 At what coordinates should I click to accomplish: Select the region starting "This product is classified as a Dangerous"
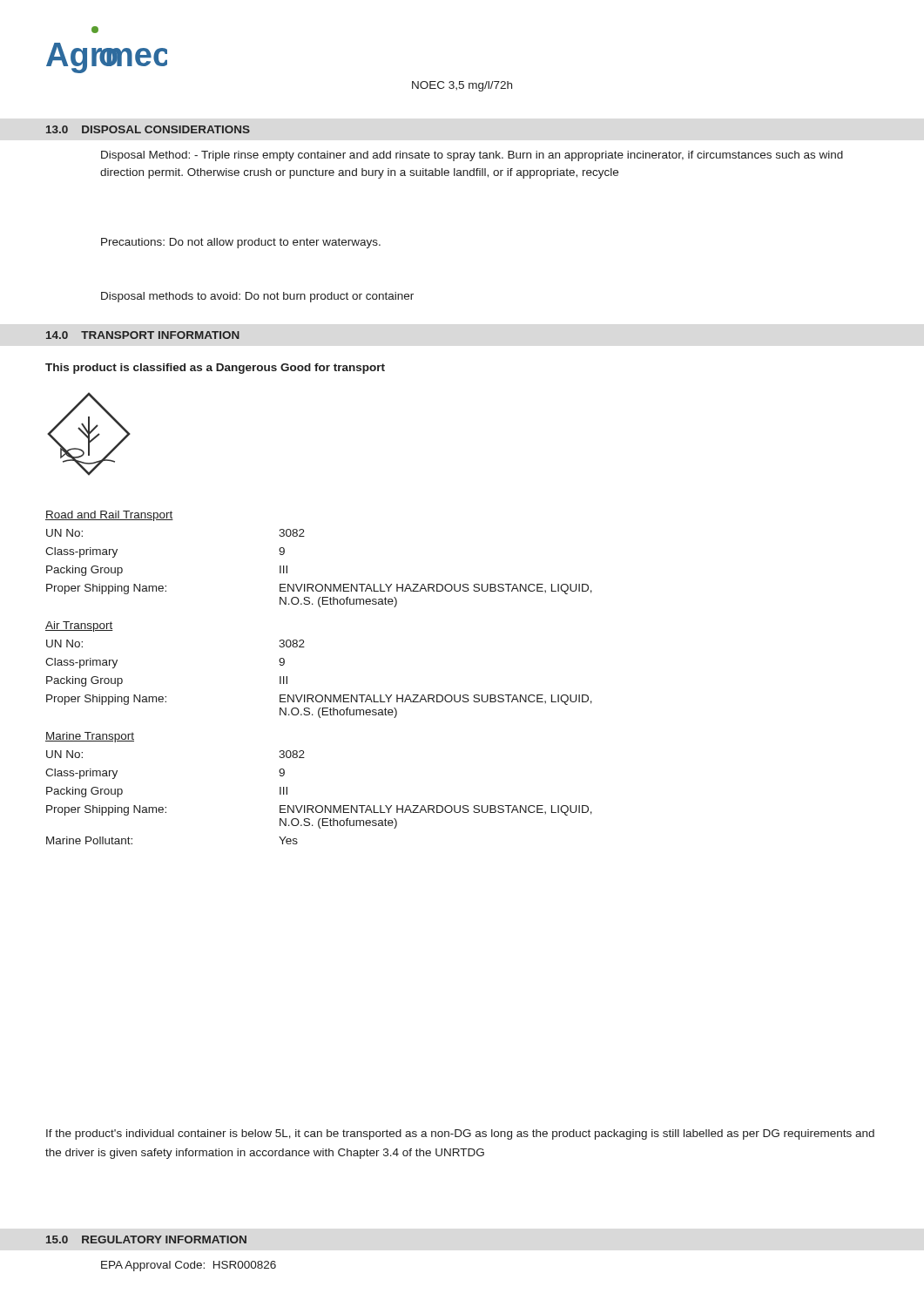[x=215, y=367]
